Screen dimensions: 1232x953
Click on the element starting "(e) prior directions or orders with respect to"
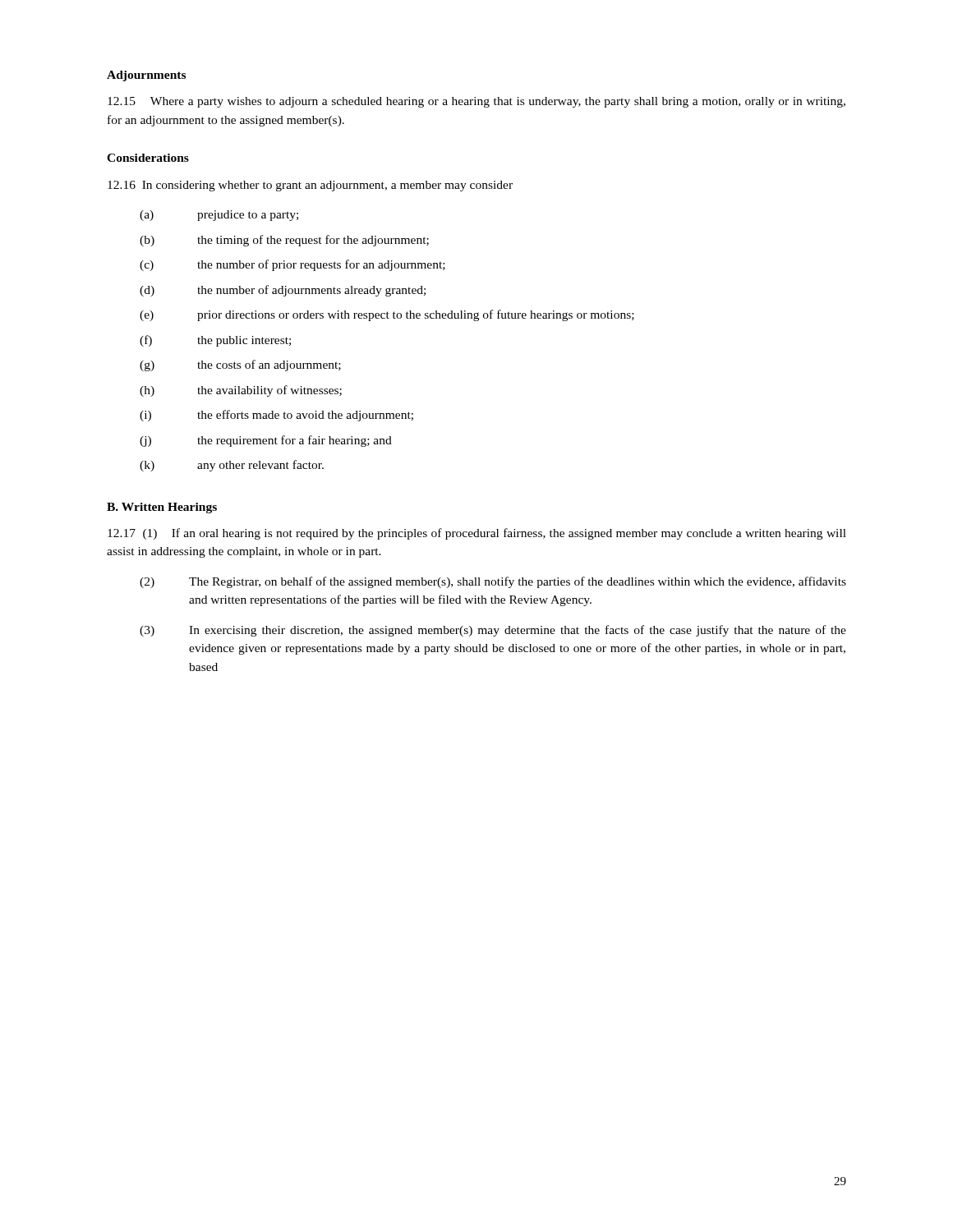pos(476,315)
